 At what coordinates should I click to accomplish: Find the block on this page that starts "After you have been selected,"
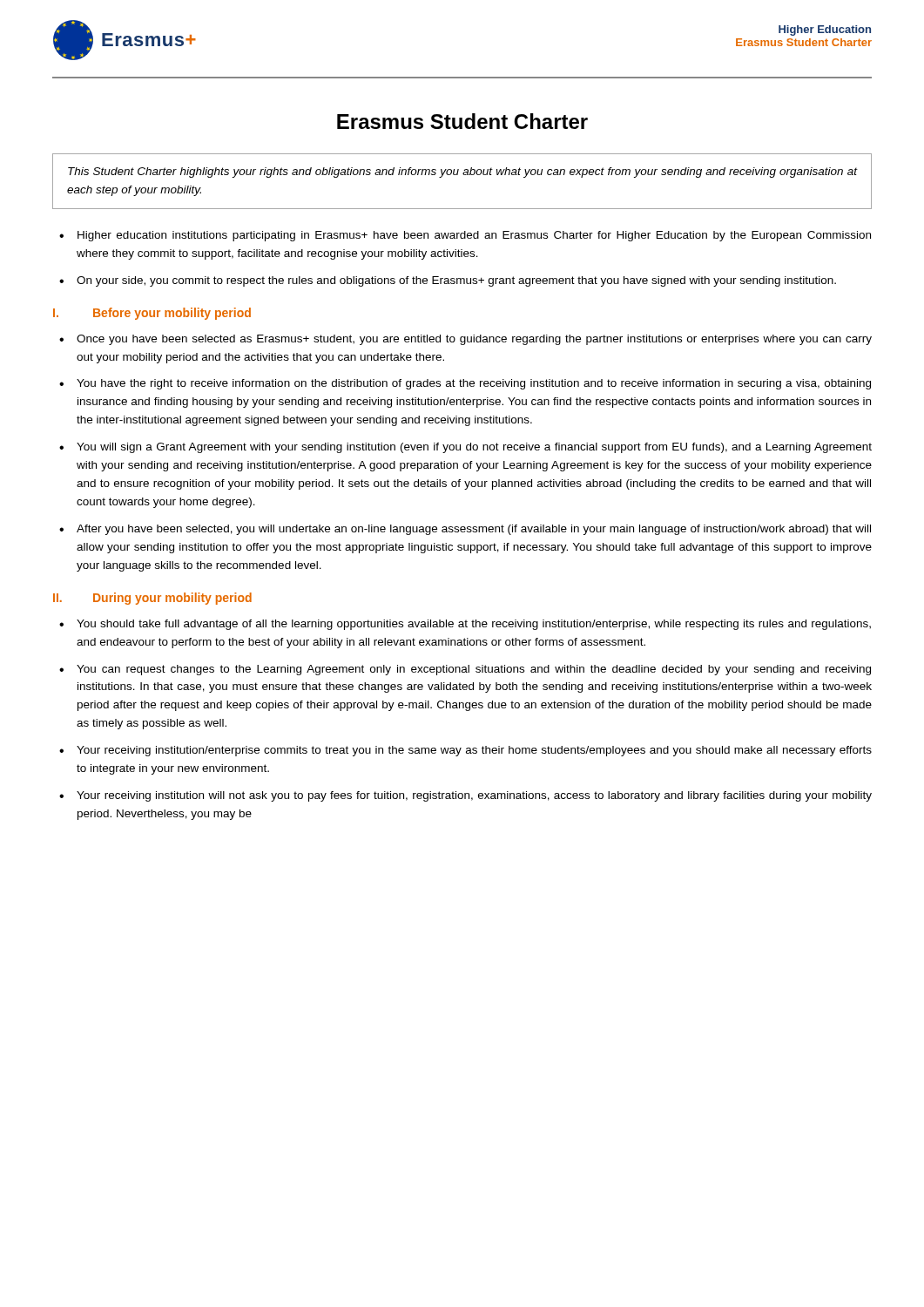pos(474,547)
